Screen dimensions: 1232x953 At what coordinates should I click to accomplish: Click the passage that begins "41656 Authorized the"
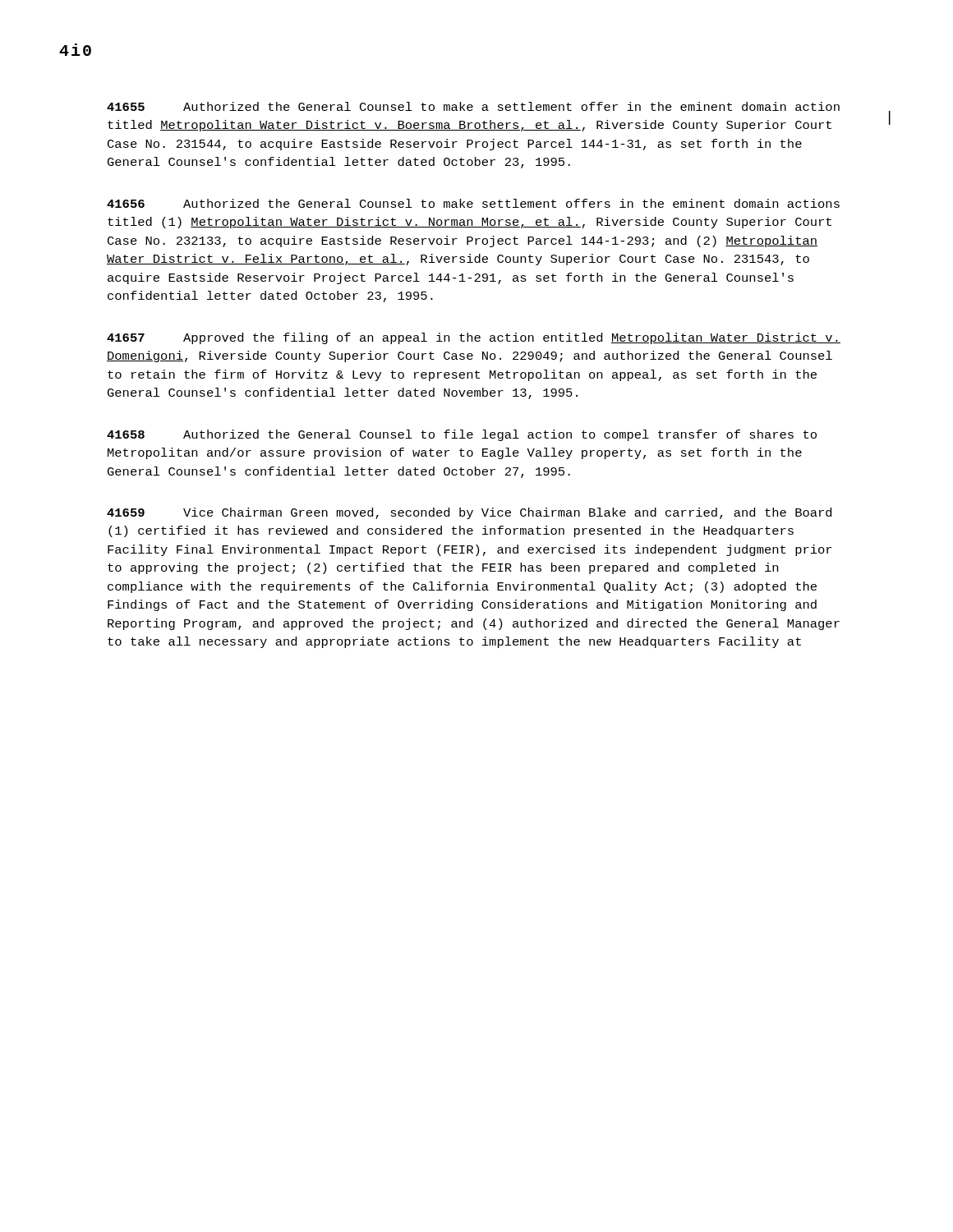(474, 251)
